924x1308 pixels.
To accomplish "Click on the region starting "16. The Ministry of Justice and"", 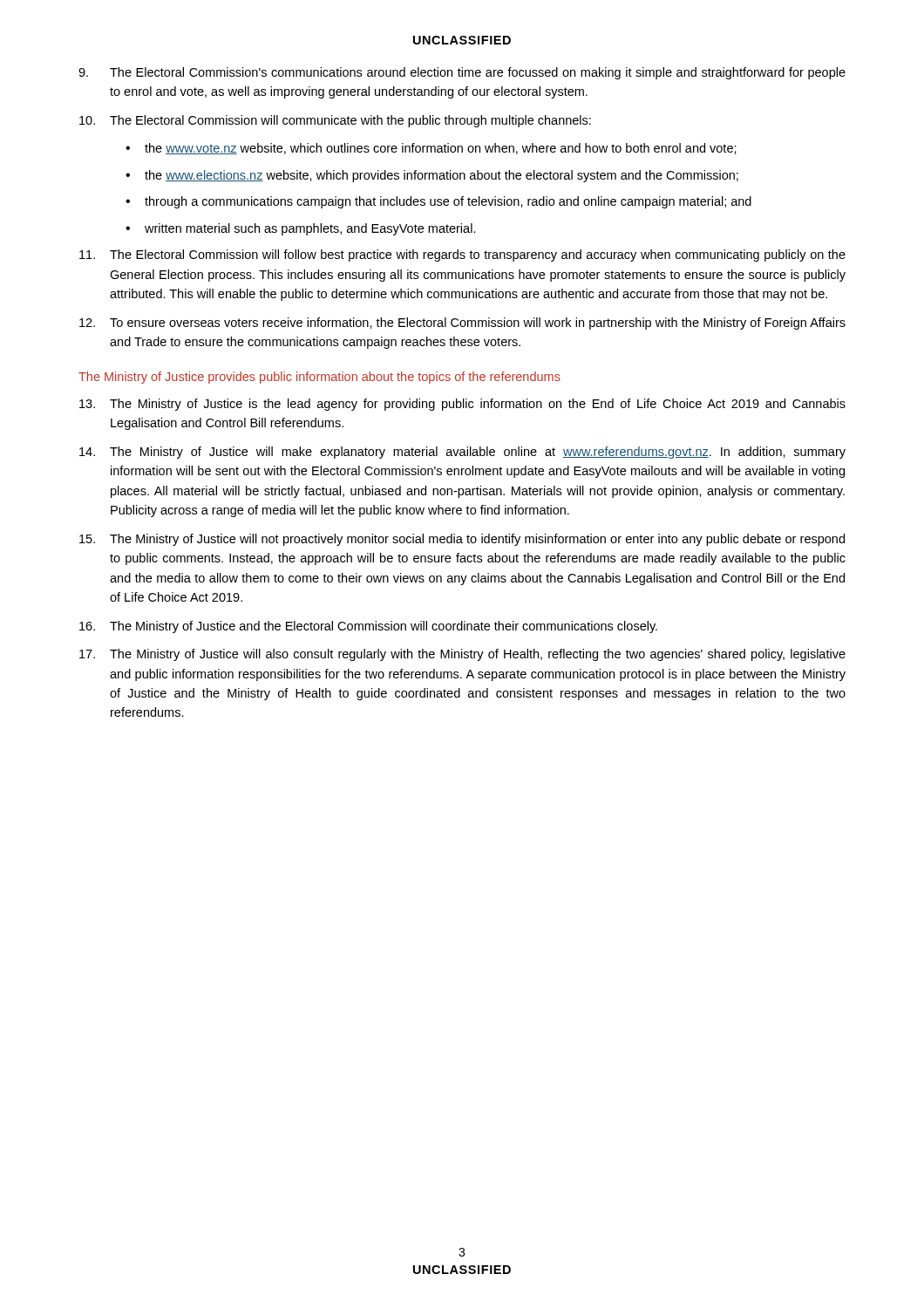I will (x=462, y=626).
